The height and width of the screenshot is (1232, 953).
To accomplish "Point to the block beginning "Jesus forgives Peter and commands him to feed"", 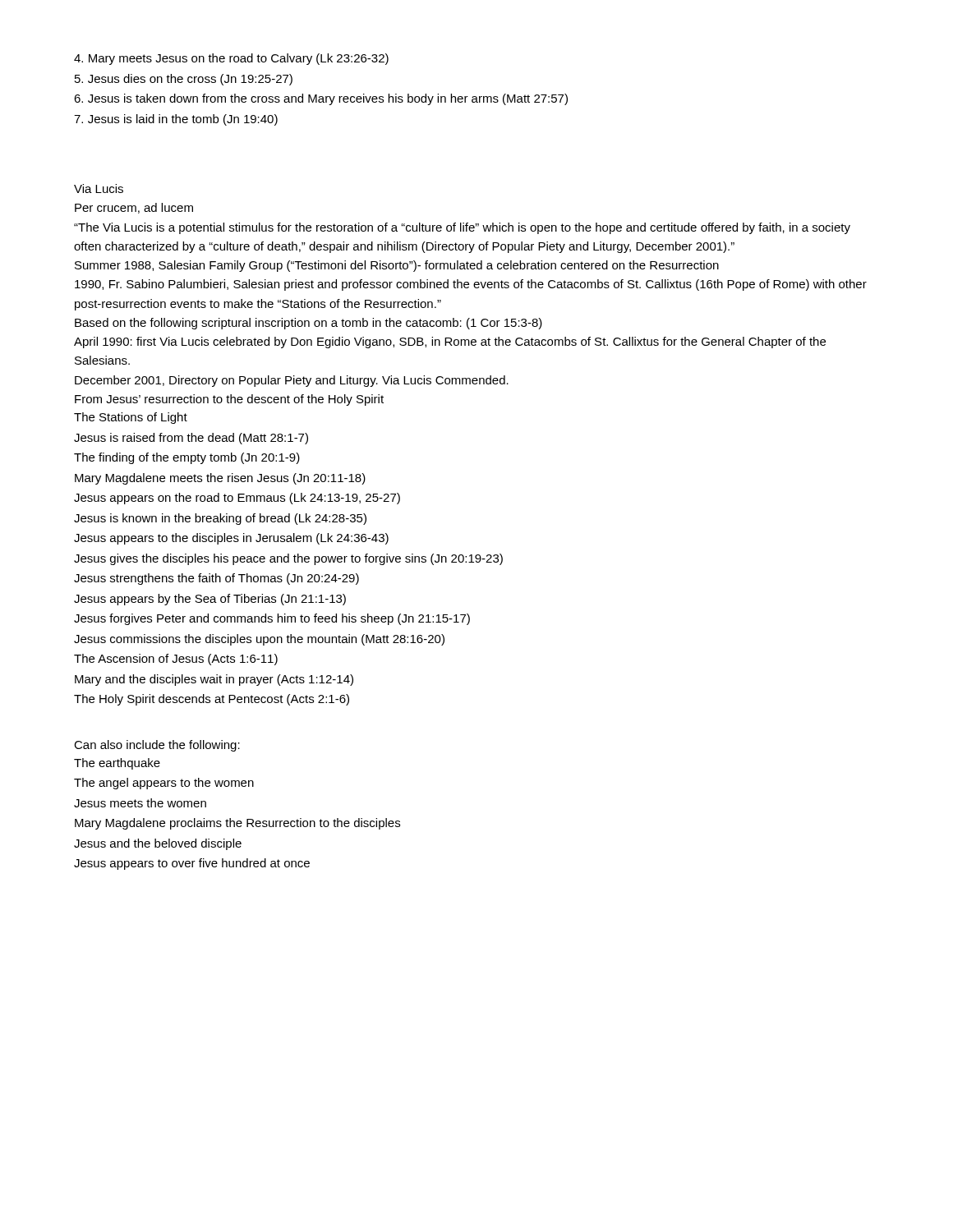I will pyautogui.click(x=272, y=618).
